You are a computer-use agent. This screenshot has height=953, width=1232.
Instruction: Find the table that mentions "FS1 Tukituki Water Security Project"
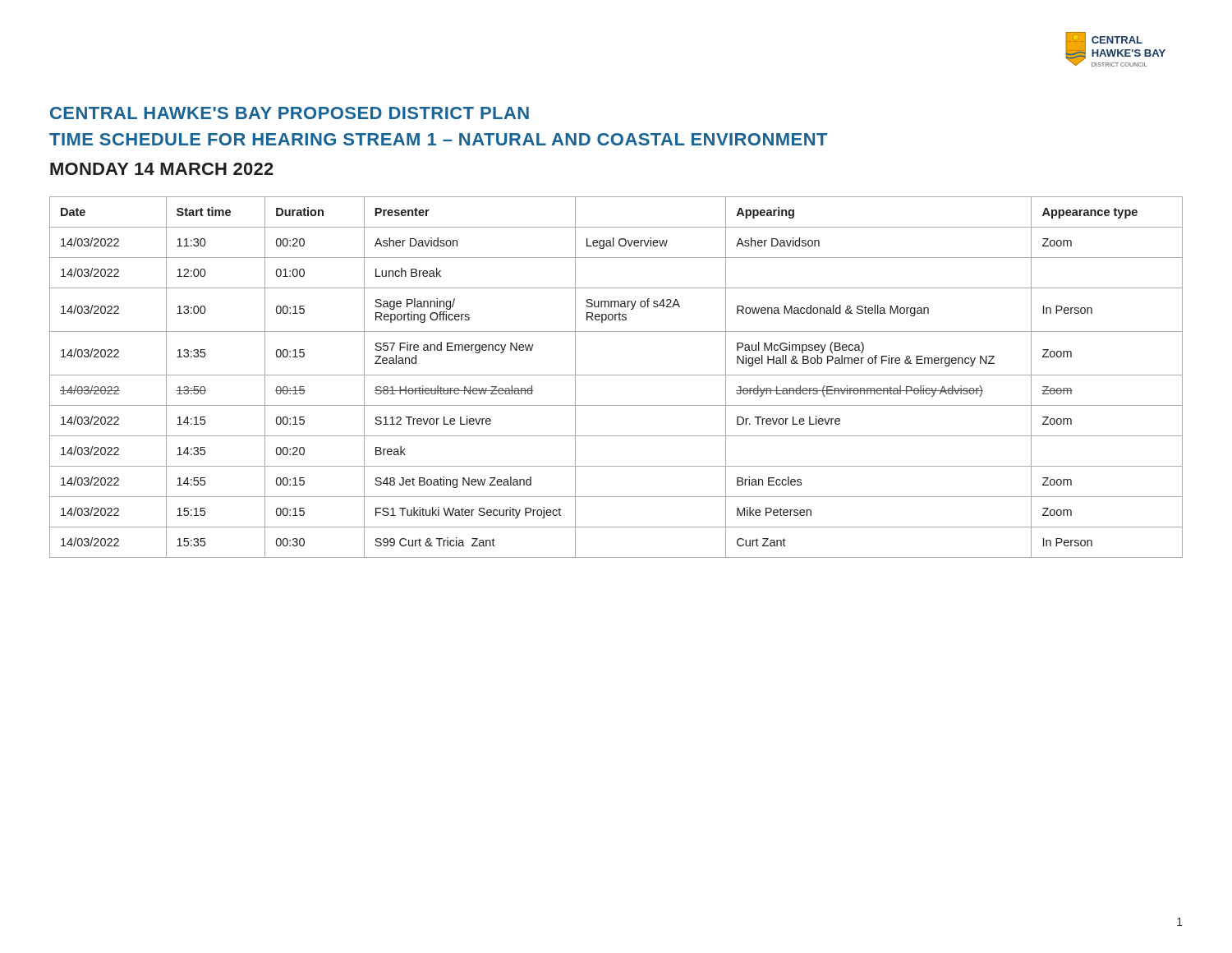pyautogui.click(x=616, y=377)
